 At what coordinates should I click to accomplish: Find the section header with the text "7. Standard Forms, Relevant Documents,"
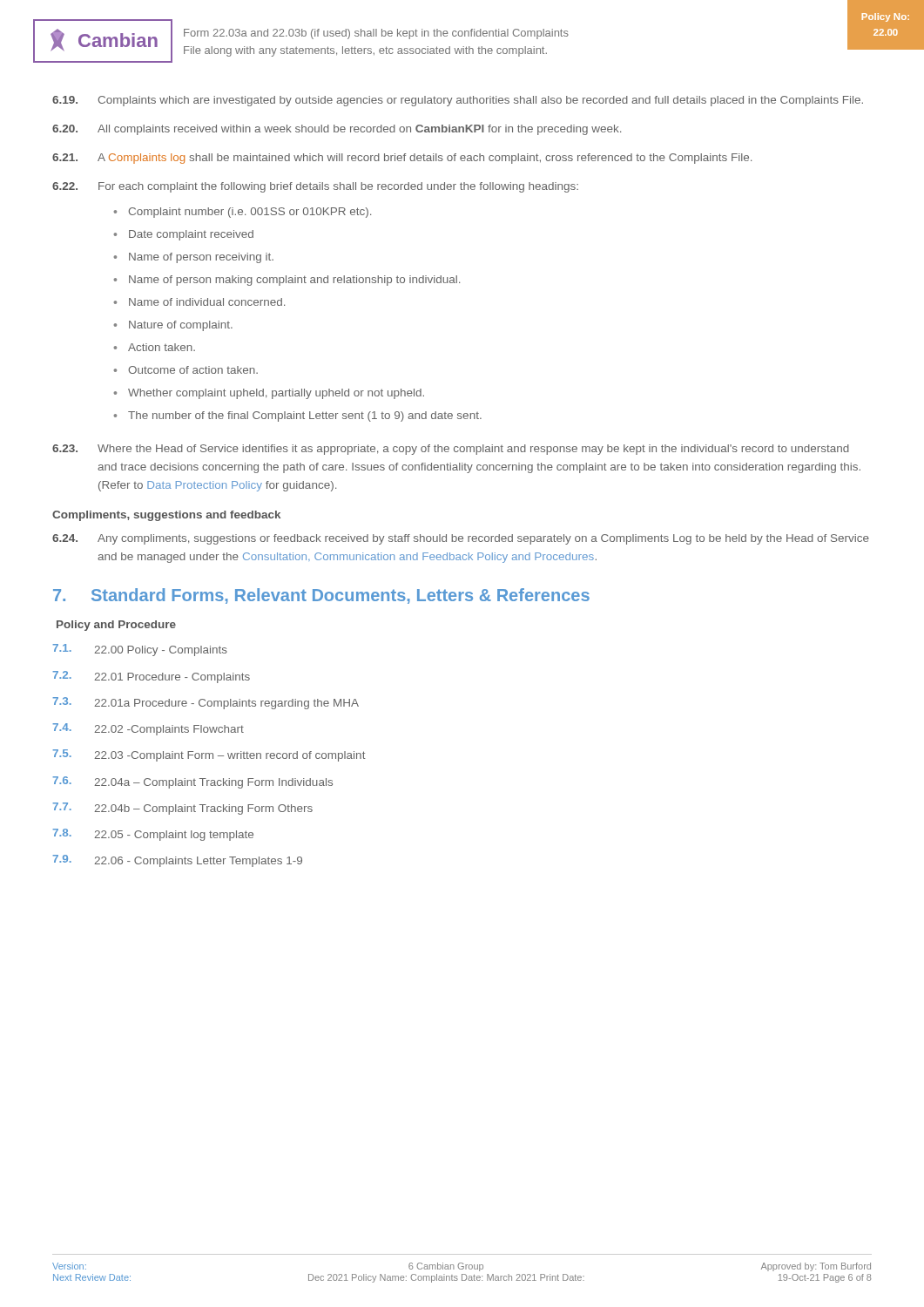(x=321, y=596)
